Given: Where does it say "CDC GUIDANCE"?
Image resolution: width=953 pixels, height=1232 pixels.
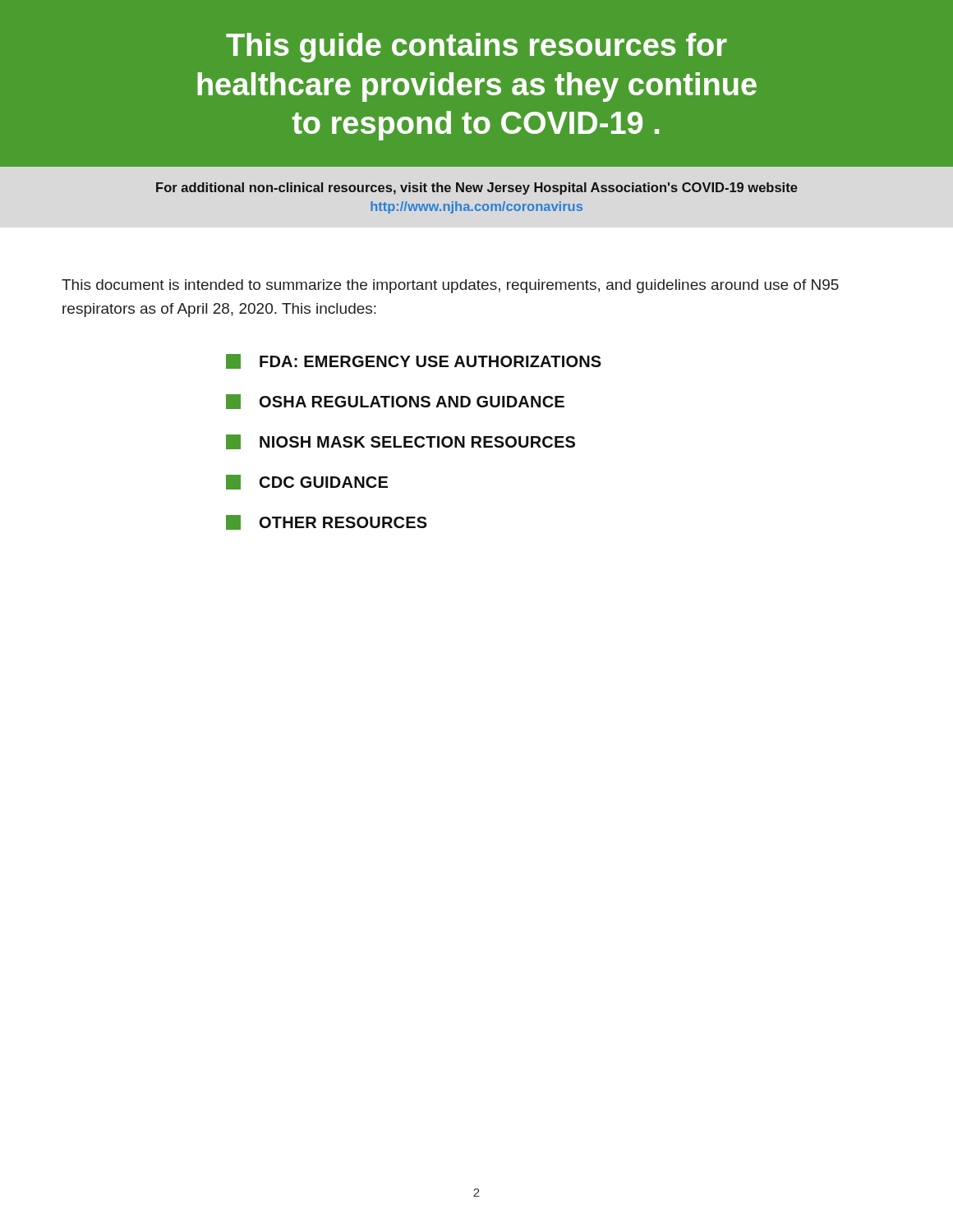Looking at the screenshot, I should tap(307, 482).
